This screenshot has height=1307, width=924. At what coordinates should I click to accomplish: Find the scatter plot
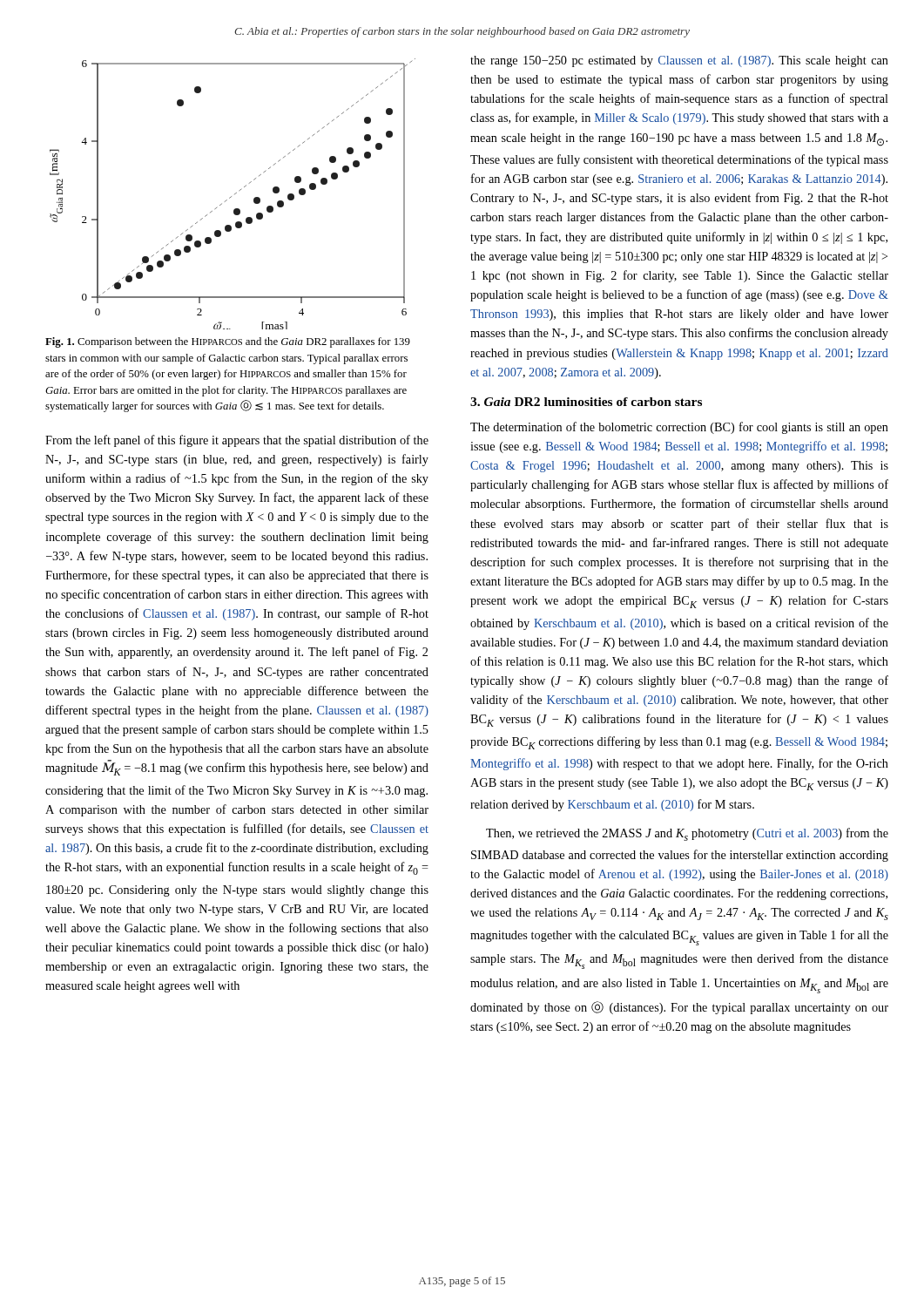point(233,190)
